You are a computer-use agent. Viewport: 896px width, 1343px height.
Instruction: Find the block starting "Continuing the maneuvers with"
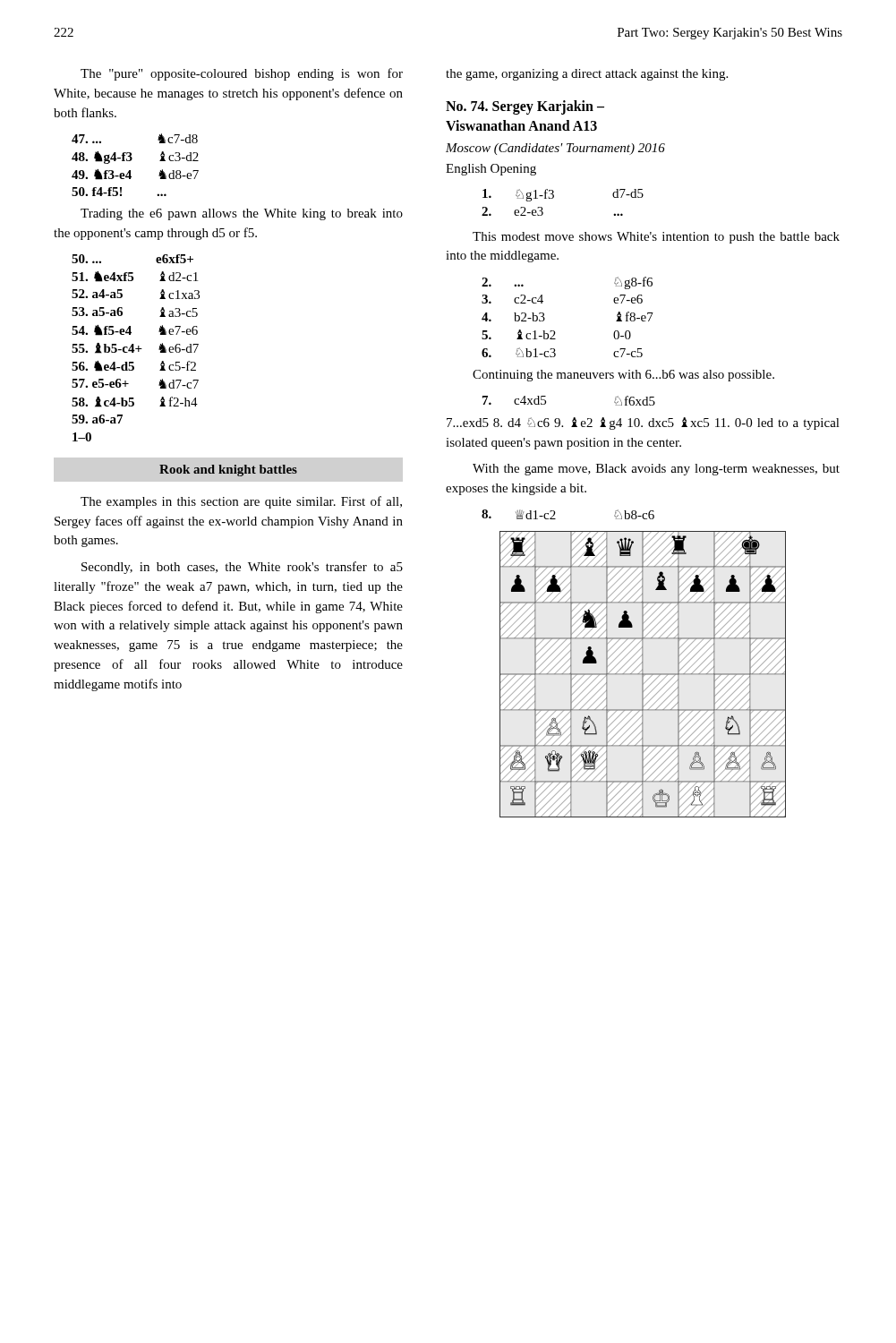pos(643,375)
